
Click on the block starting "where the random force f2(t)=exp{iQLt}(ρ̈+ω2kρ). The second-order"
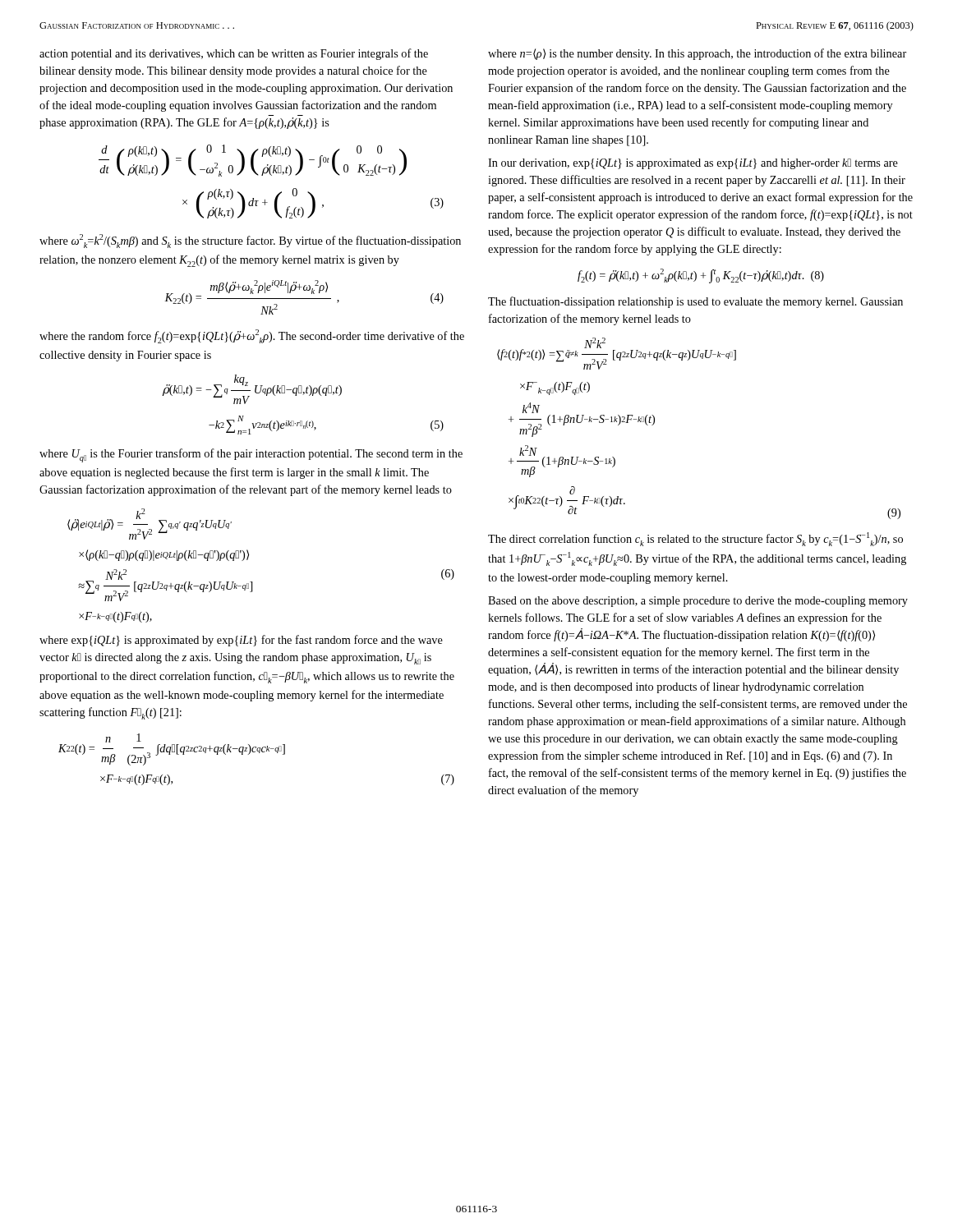[252, 345]
